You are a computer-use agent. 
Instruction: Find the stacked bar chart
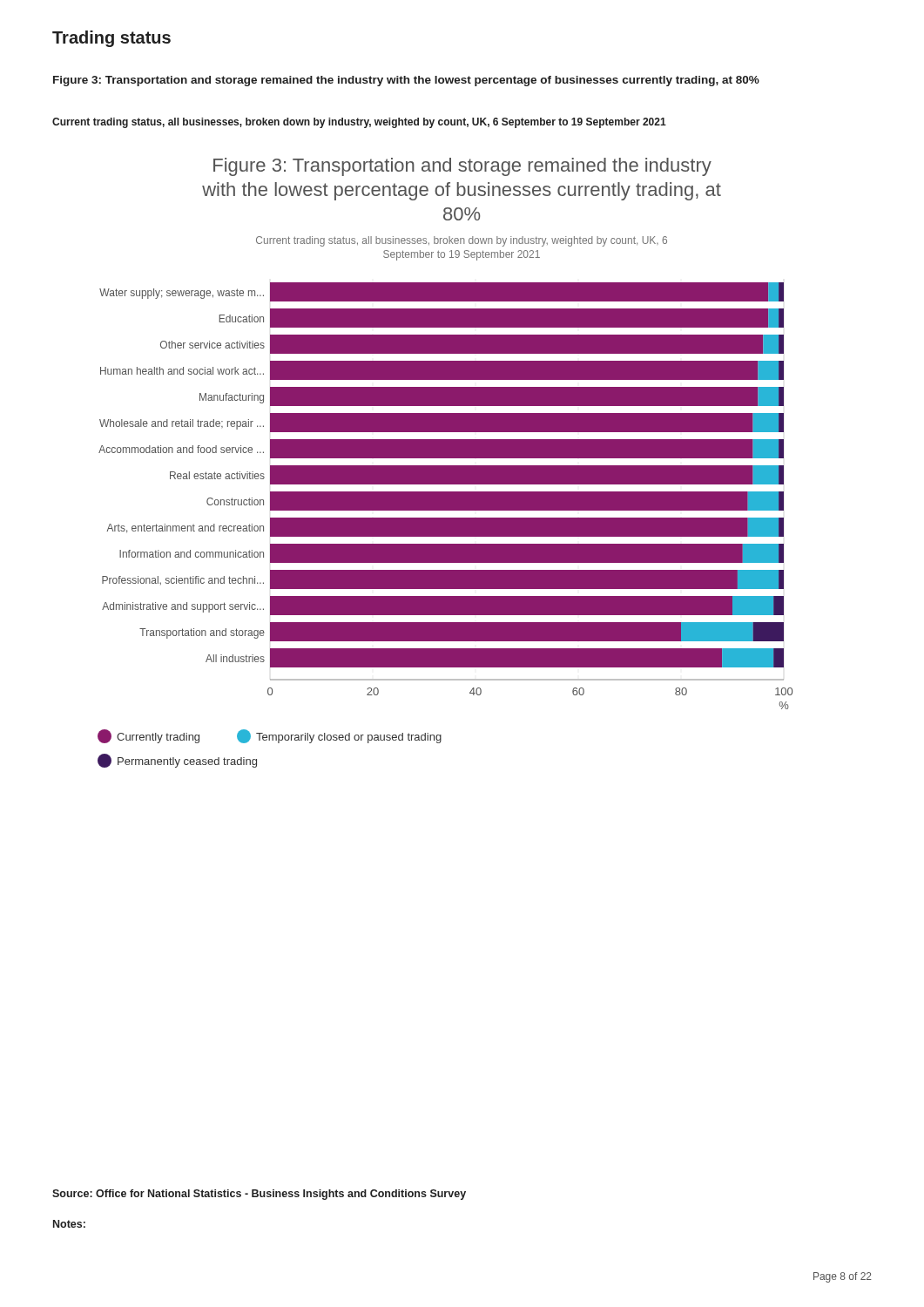(462, 475)
